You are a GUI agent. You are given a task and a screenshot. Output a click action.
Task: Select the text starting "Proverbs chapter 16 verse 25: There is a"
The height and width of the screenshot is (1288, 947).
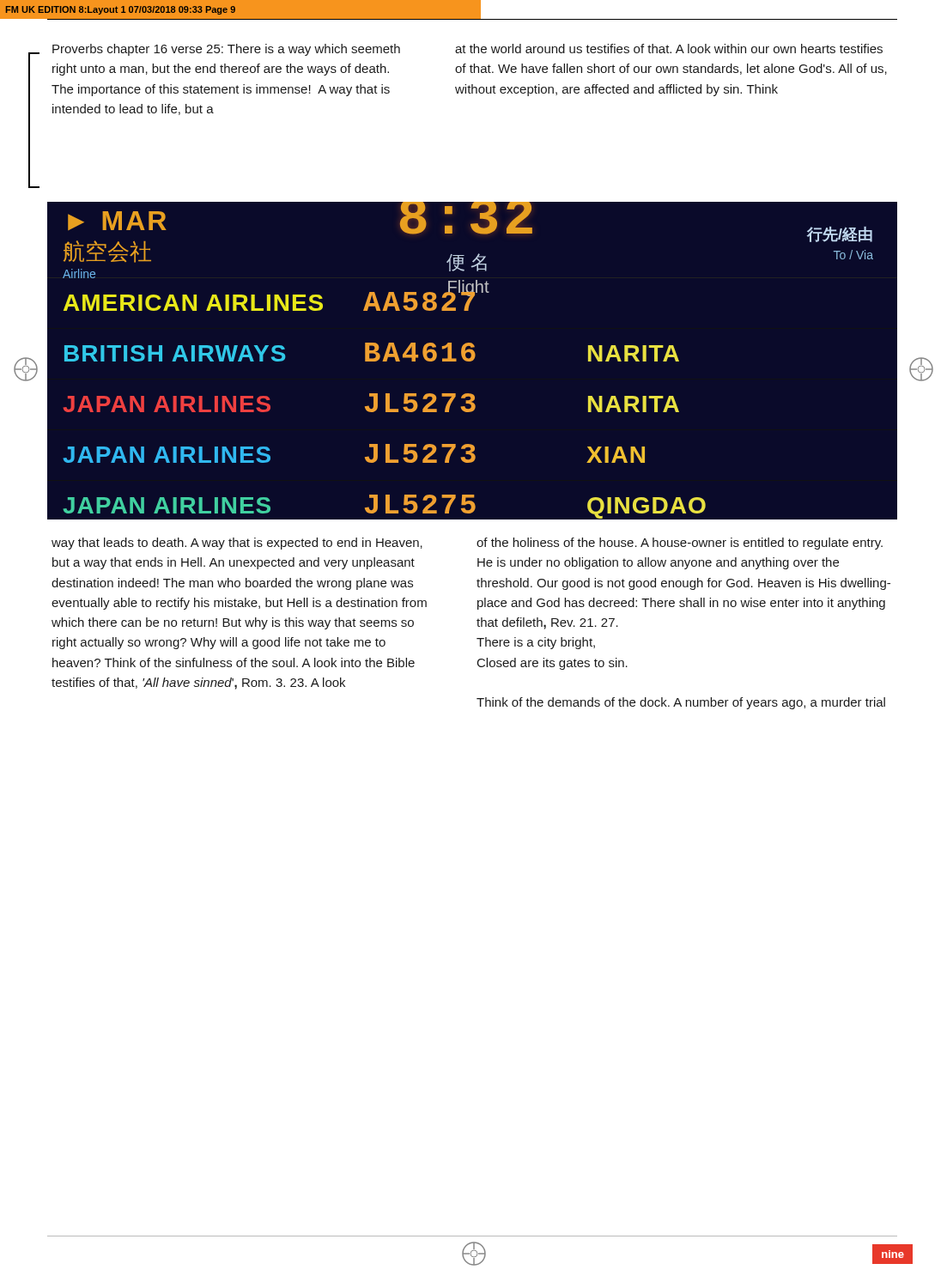(226, 78)
